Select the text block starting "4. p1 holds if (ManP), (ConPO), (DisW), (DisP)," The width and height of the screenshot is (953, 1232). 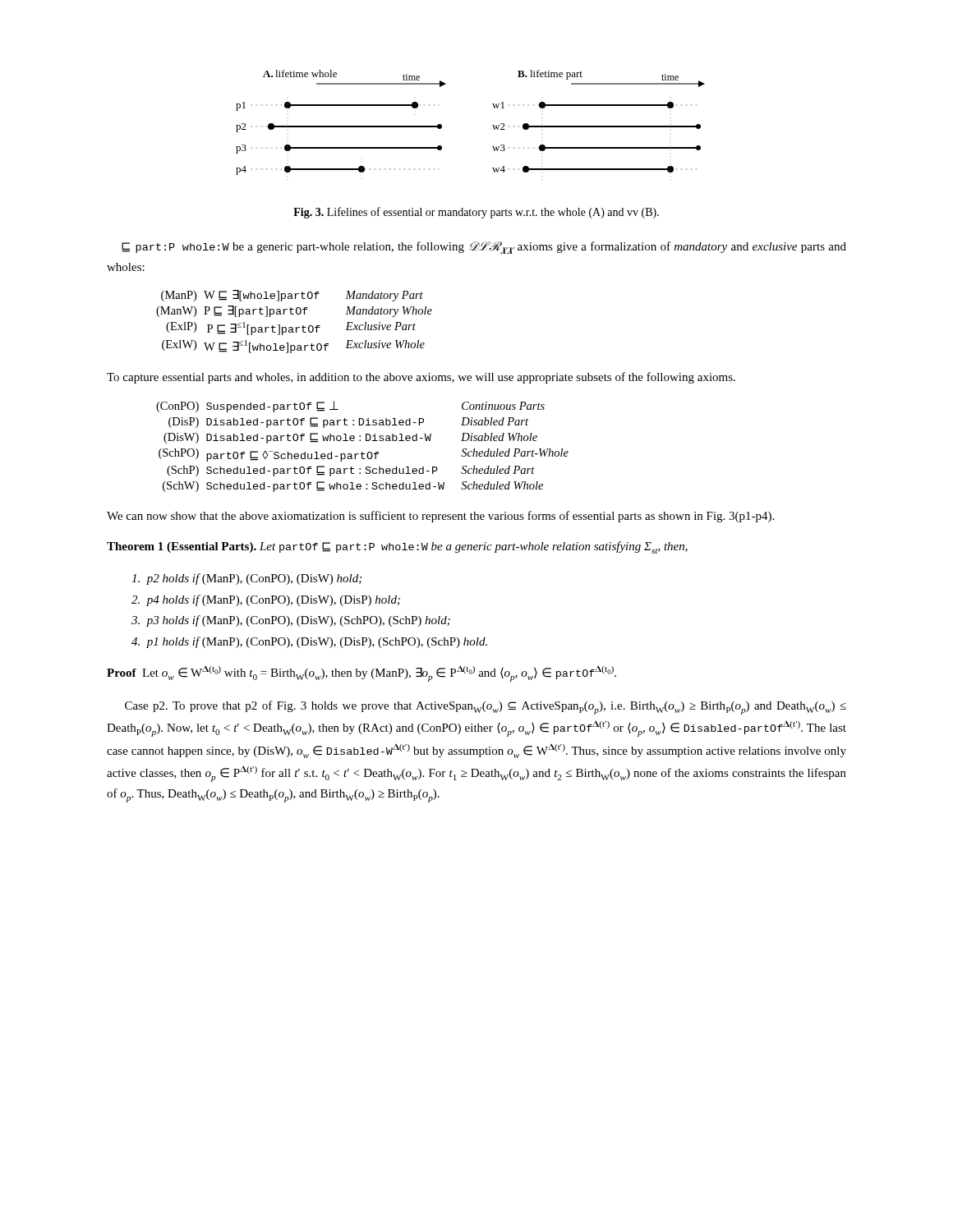coord(310,641)
